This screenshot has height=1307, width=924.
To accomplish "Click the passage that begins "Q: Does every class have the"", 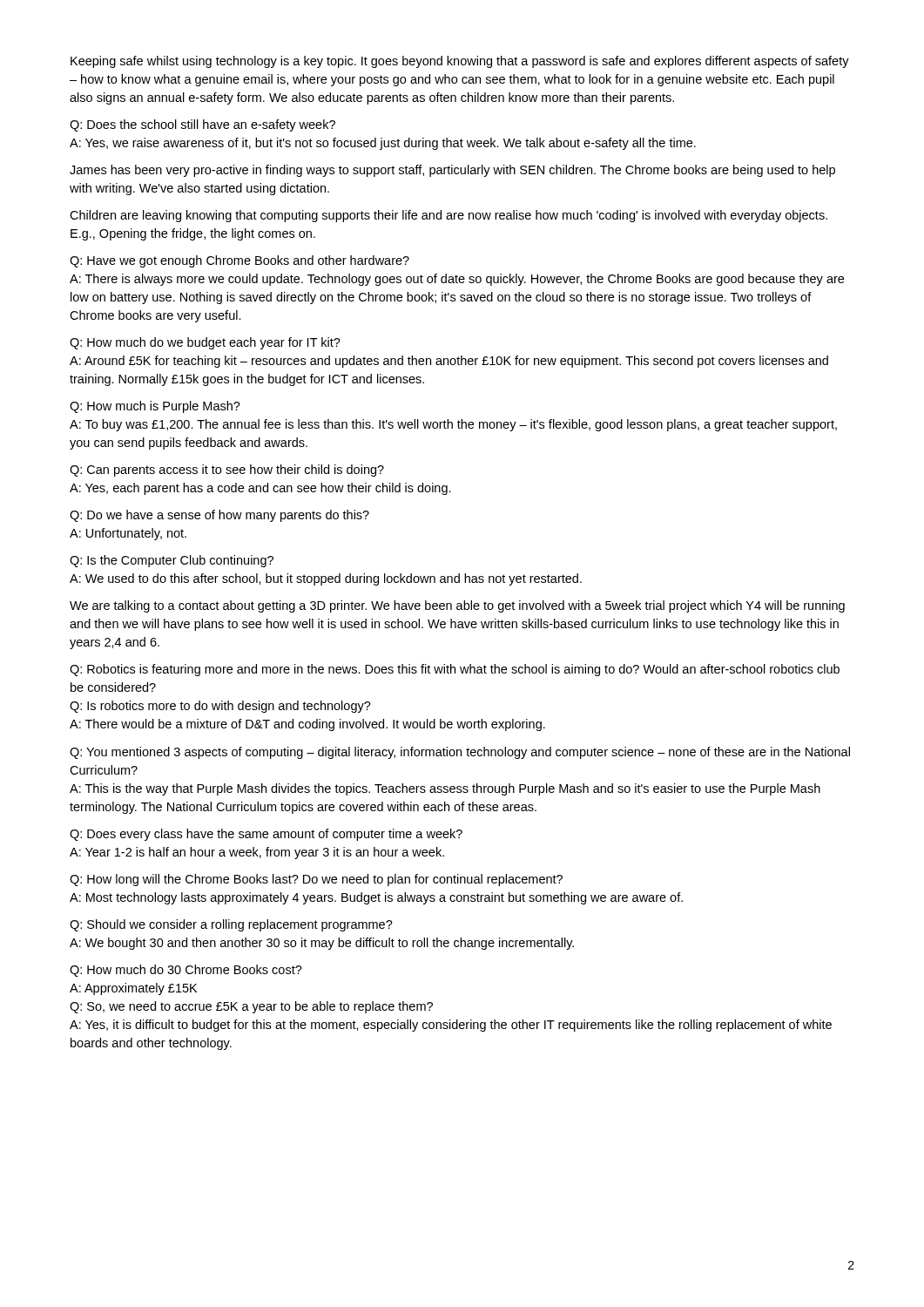I will (x=462, y=843).
